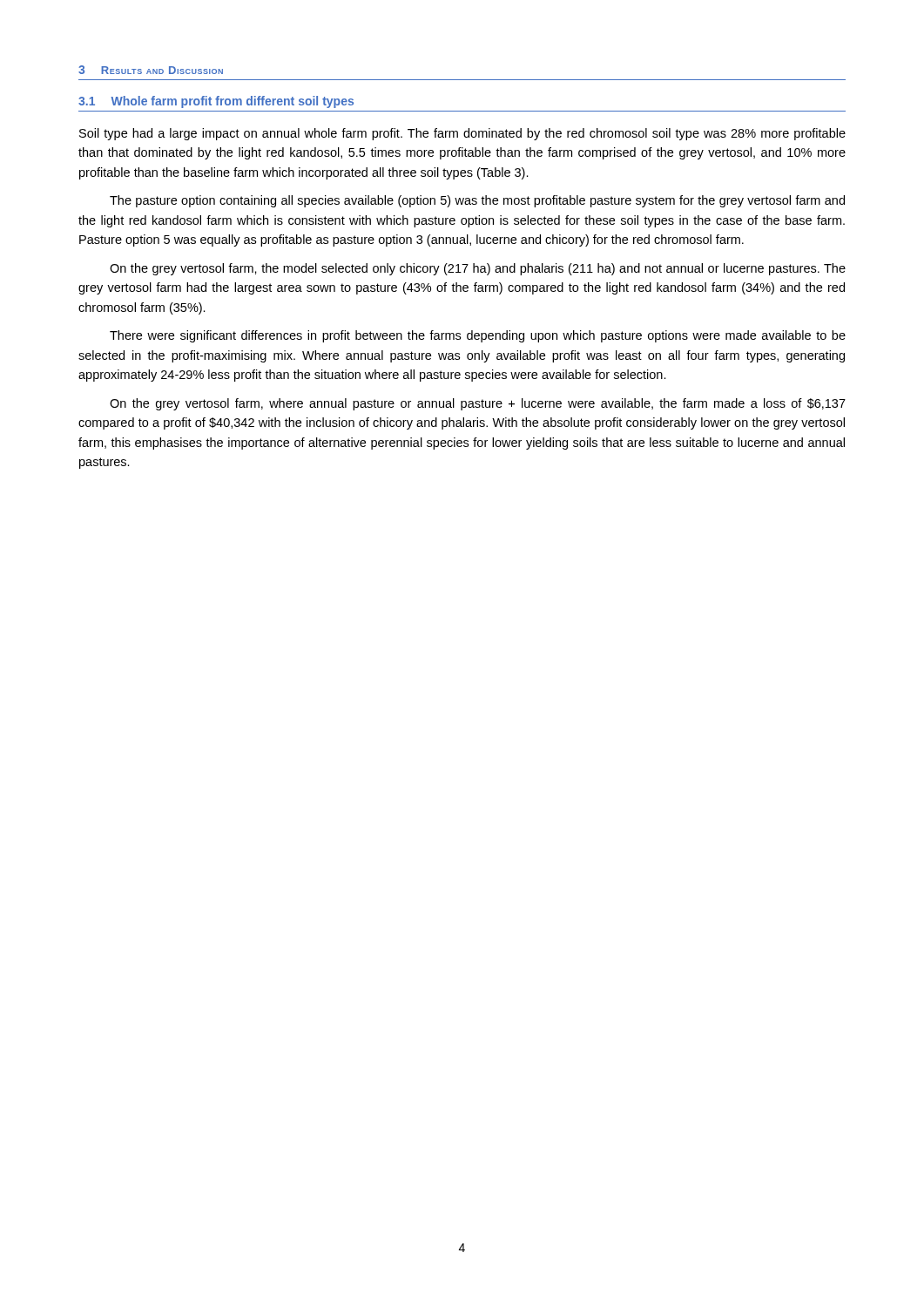
Task: Point to the text starting "3.1 Whole farm profit from different"
Action: tap(216, 101)
